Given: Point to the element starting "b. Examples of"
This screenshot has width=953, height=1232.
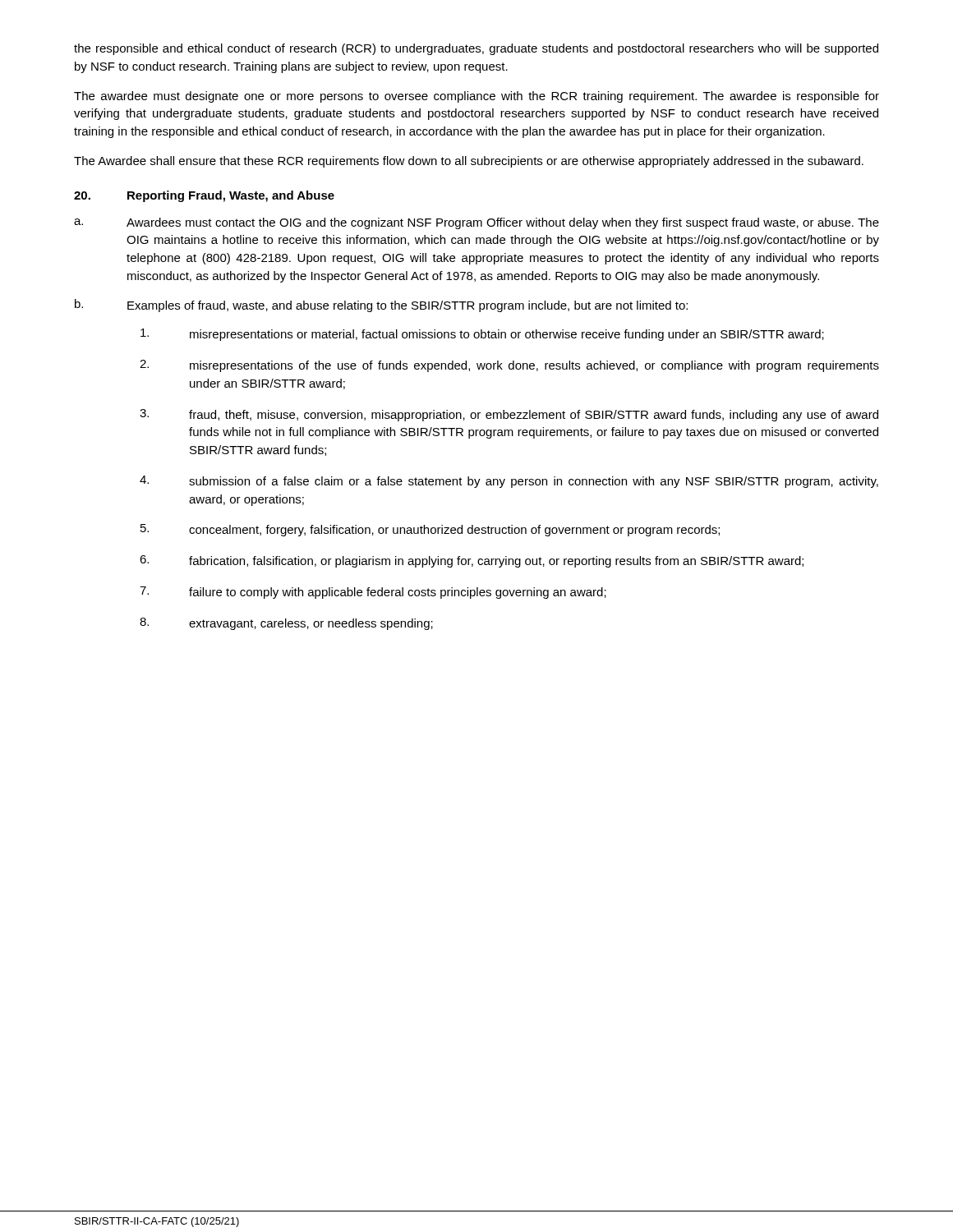Looking at the screenshot, I should click(x=476, y=305).
